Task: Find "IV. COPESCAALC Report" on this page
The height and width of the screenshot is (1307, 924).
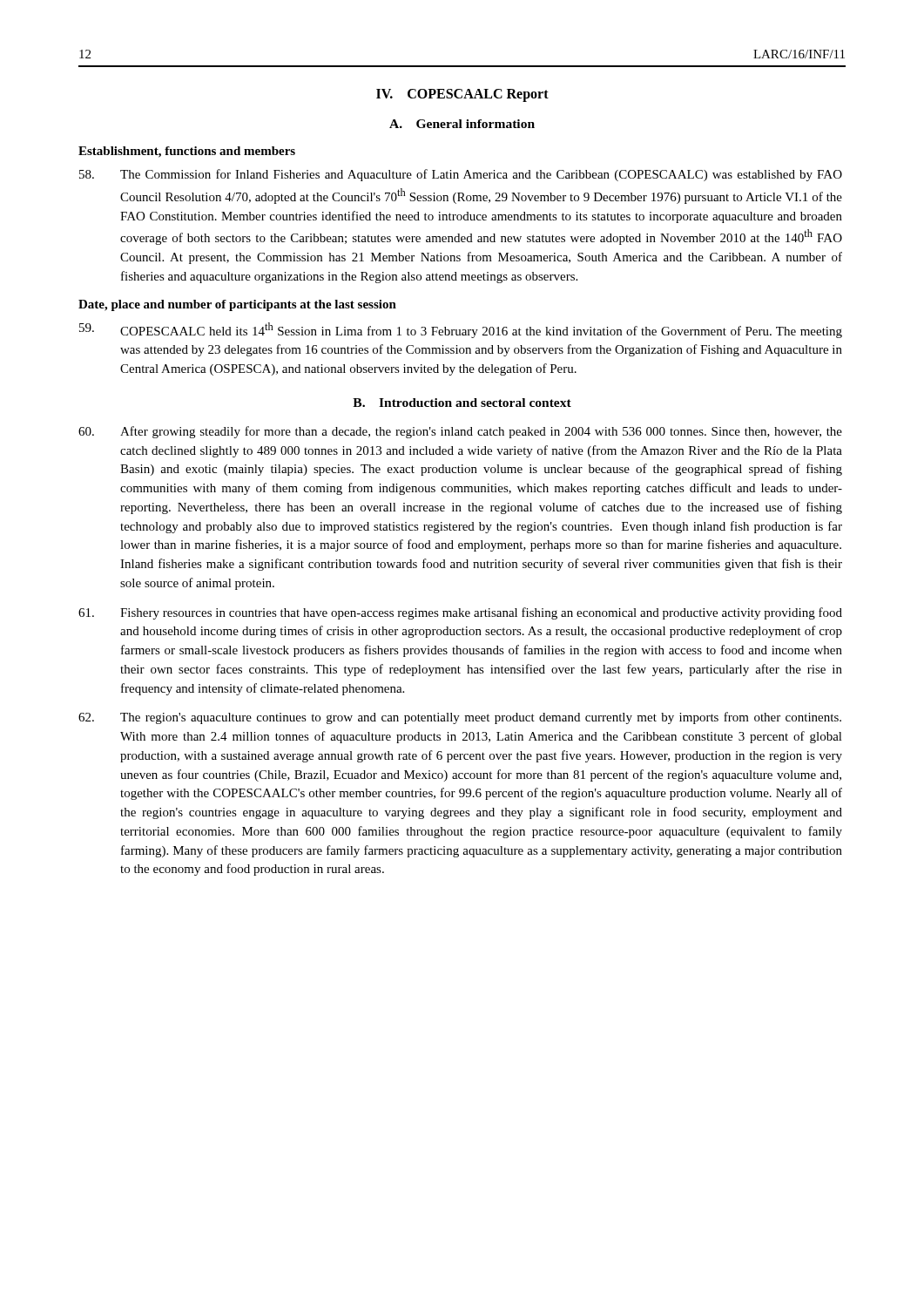Action: [462, 94]
